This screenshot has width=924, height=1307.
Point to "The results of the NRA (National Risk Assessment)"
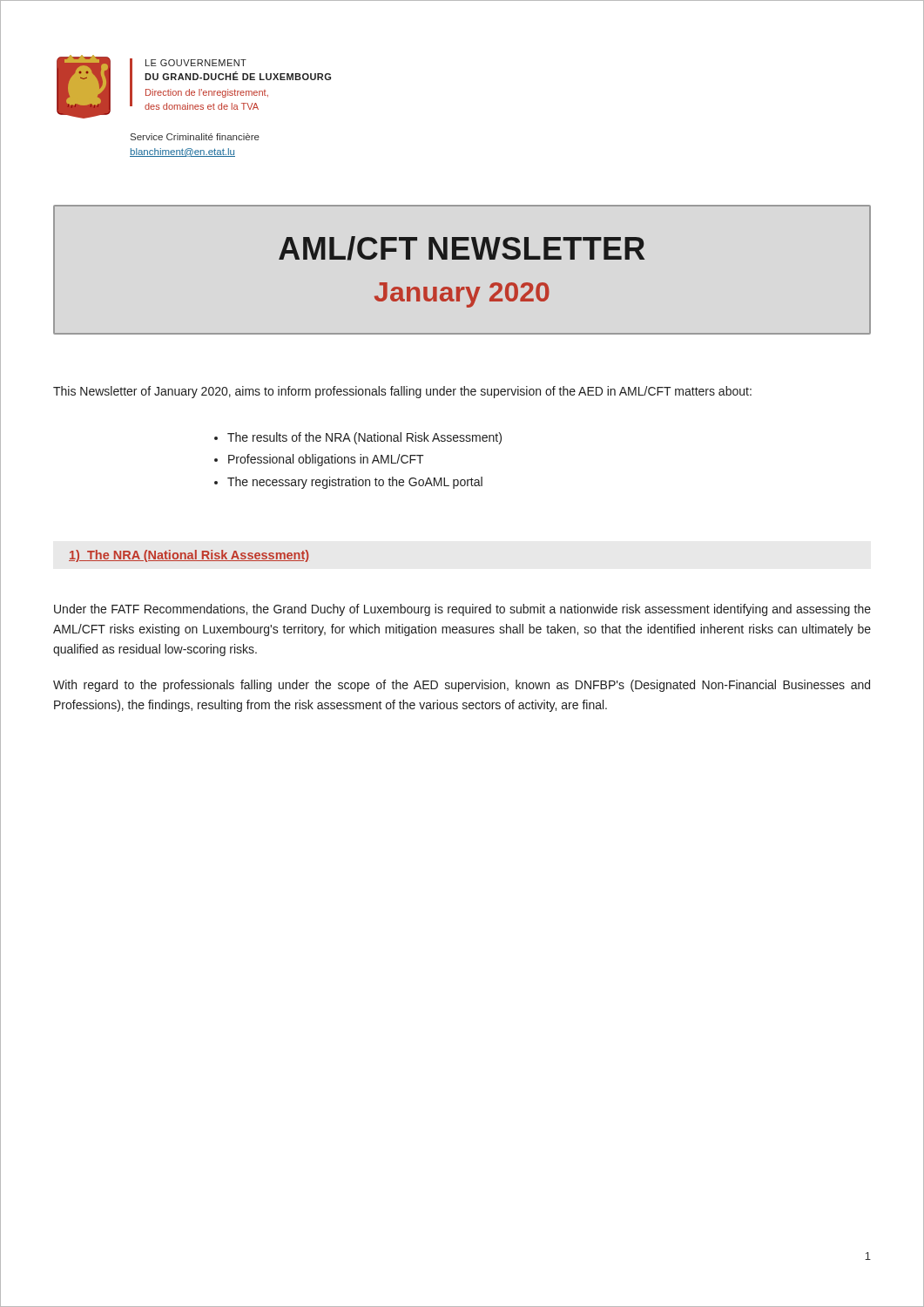click(365, 437)
